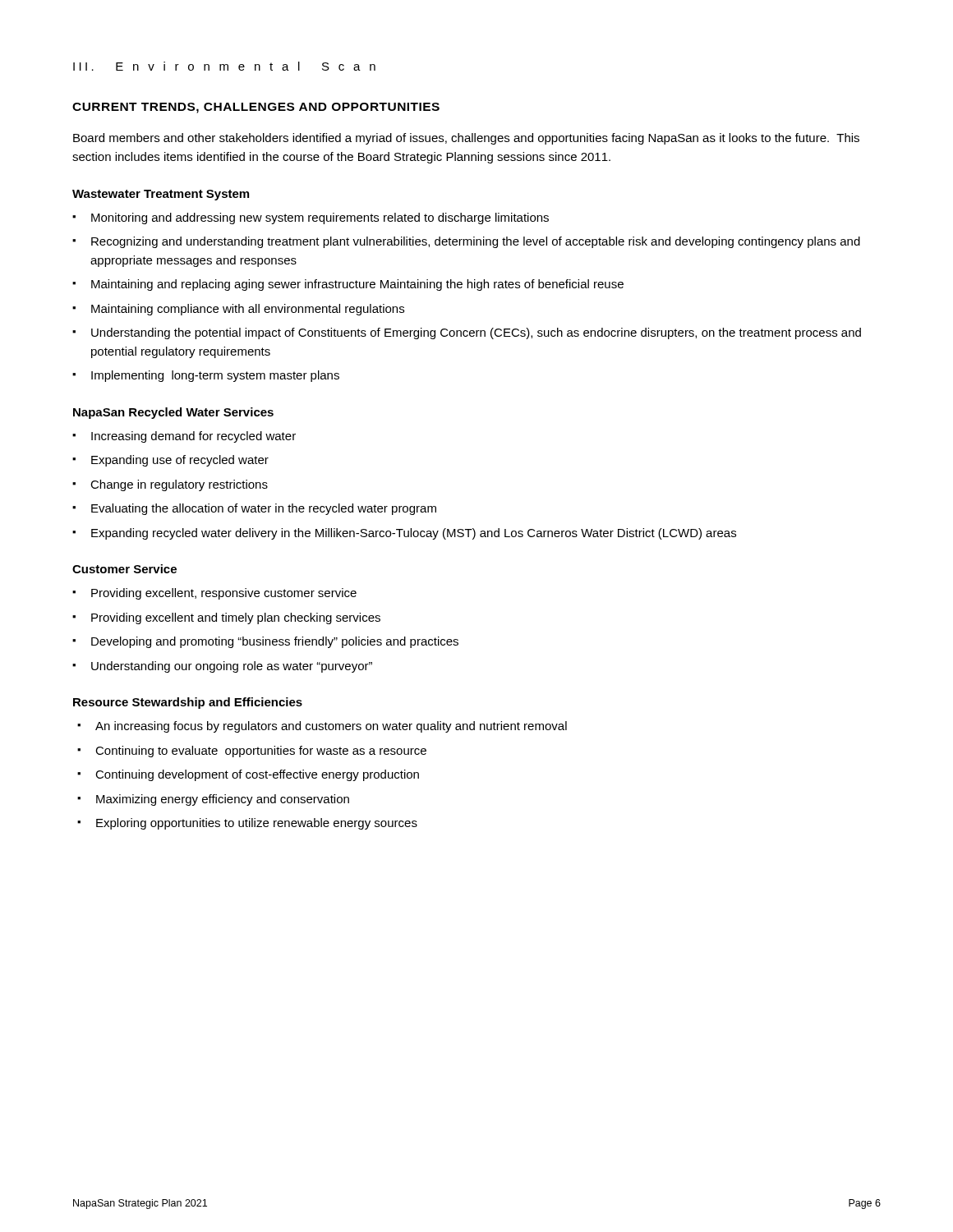Locate the block of text that opens with "Understanding the potential impact of Constituents of Emerging"
The width and height of the screenshot is (953, 1232).
(x=476, y=342)
